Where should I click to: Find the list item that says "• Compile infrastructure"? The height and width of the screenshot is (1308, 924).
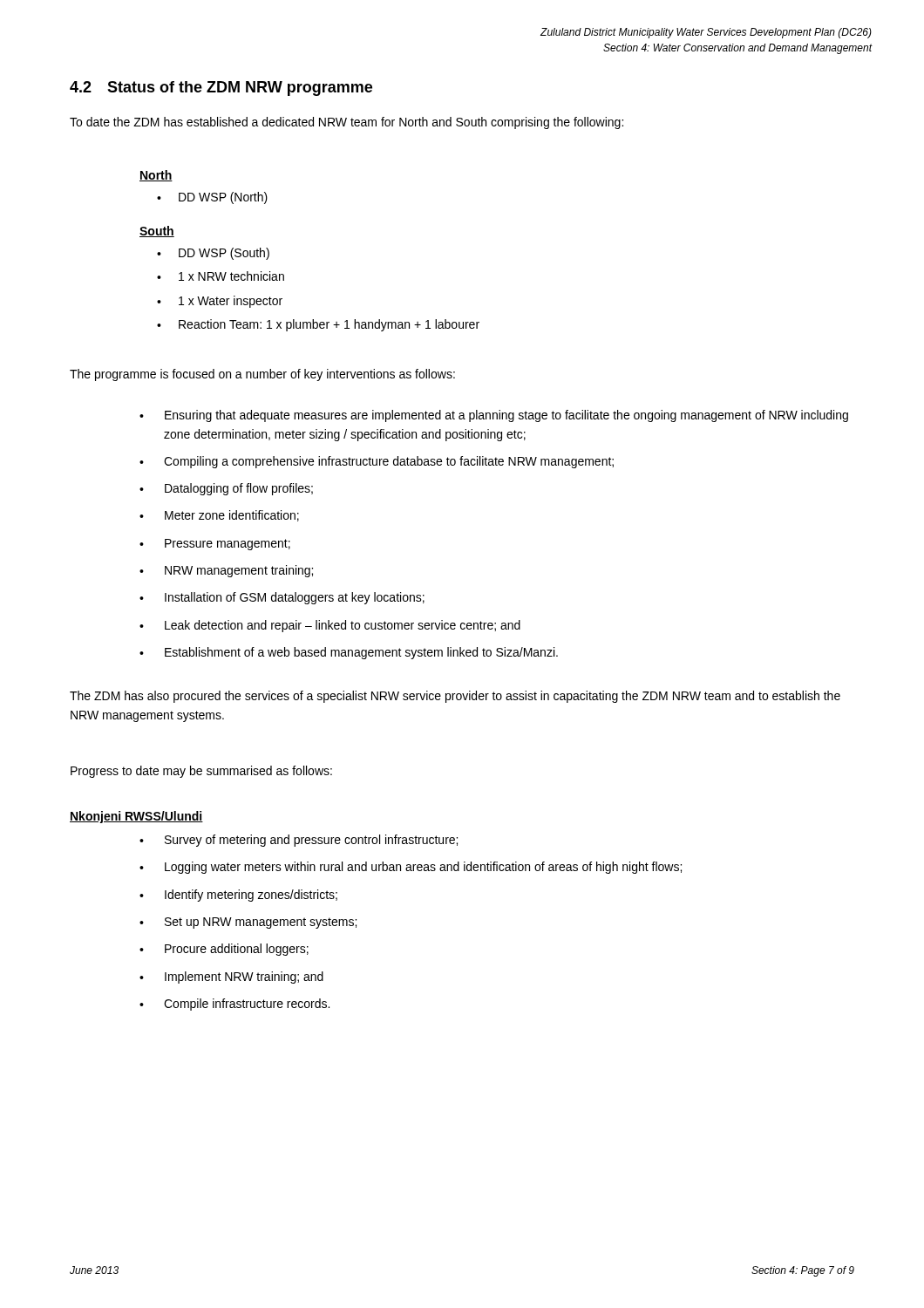click(x=234, y=1005)
